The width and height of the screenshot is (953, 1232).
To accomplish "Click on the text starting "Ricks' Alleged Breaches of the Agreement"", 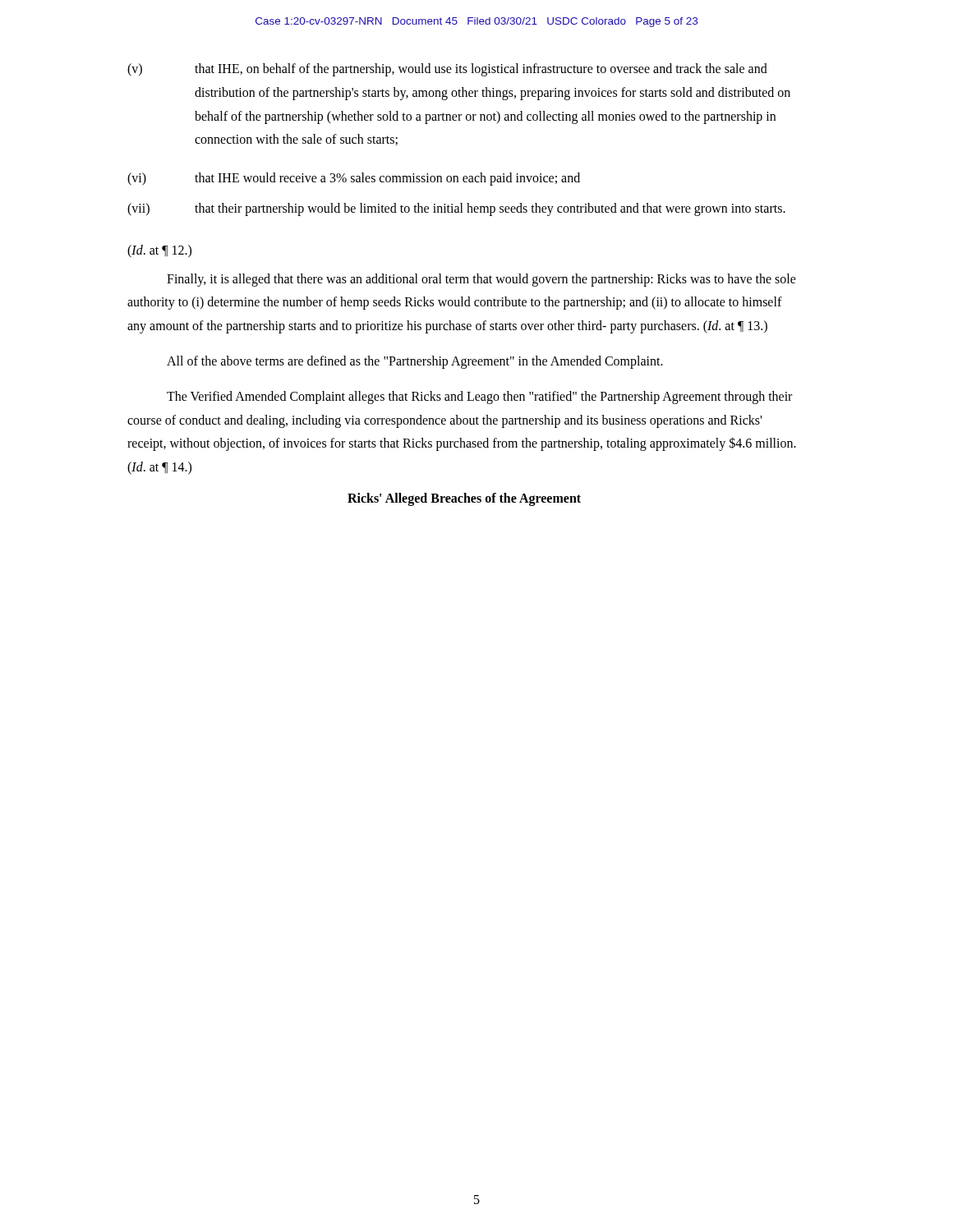I will pyautogui.click(x=464, y=498).
